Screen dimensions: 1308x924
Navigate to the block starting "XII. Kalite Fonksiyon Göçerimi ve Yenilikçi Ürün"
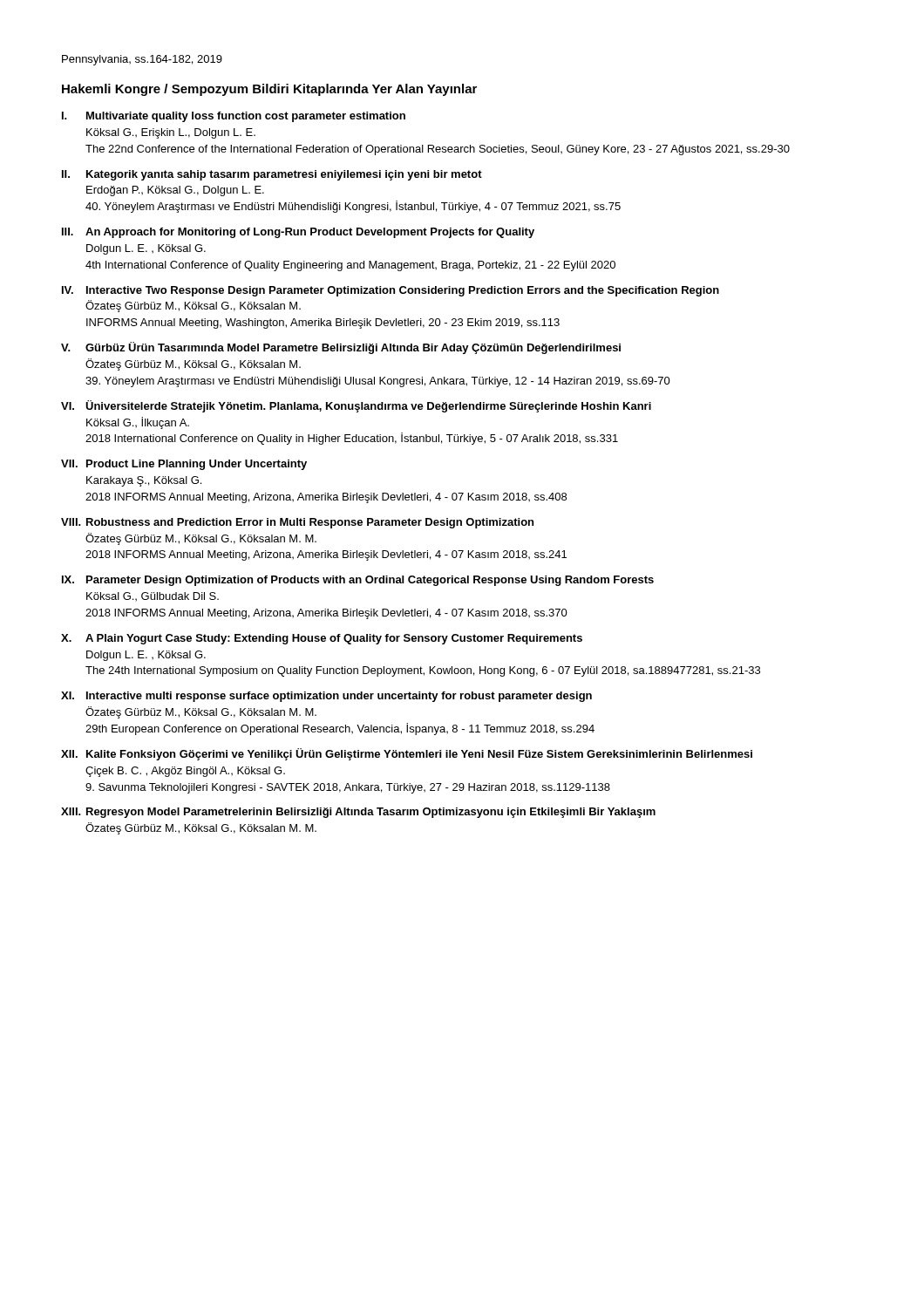(x=407, y=754)
